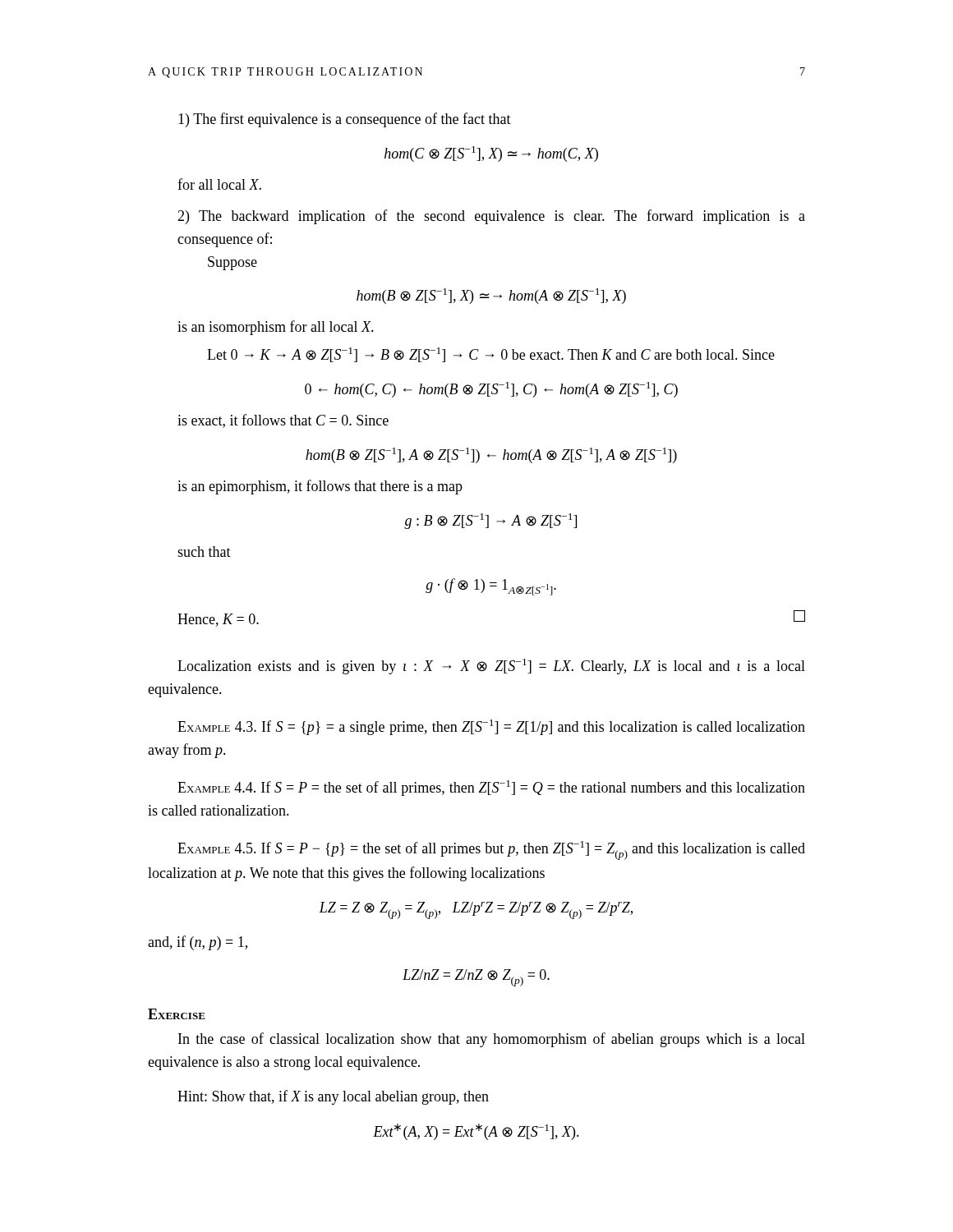
Task: Locate the text "LZ/nZ = Z/nZ ⊗ Z(p) = 0."
Action: tap(476, 976)
